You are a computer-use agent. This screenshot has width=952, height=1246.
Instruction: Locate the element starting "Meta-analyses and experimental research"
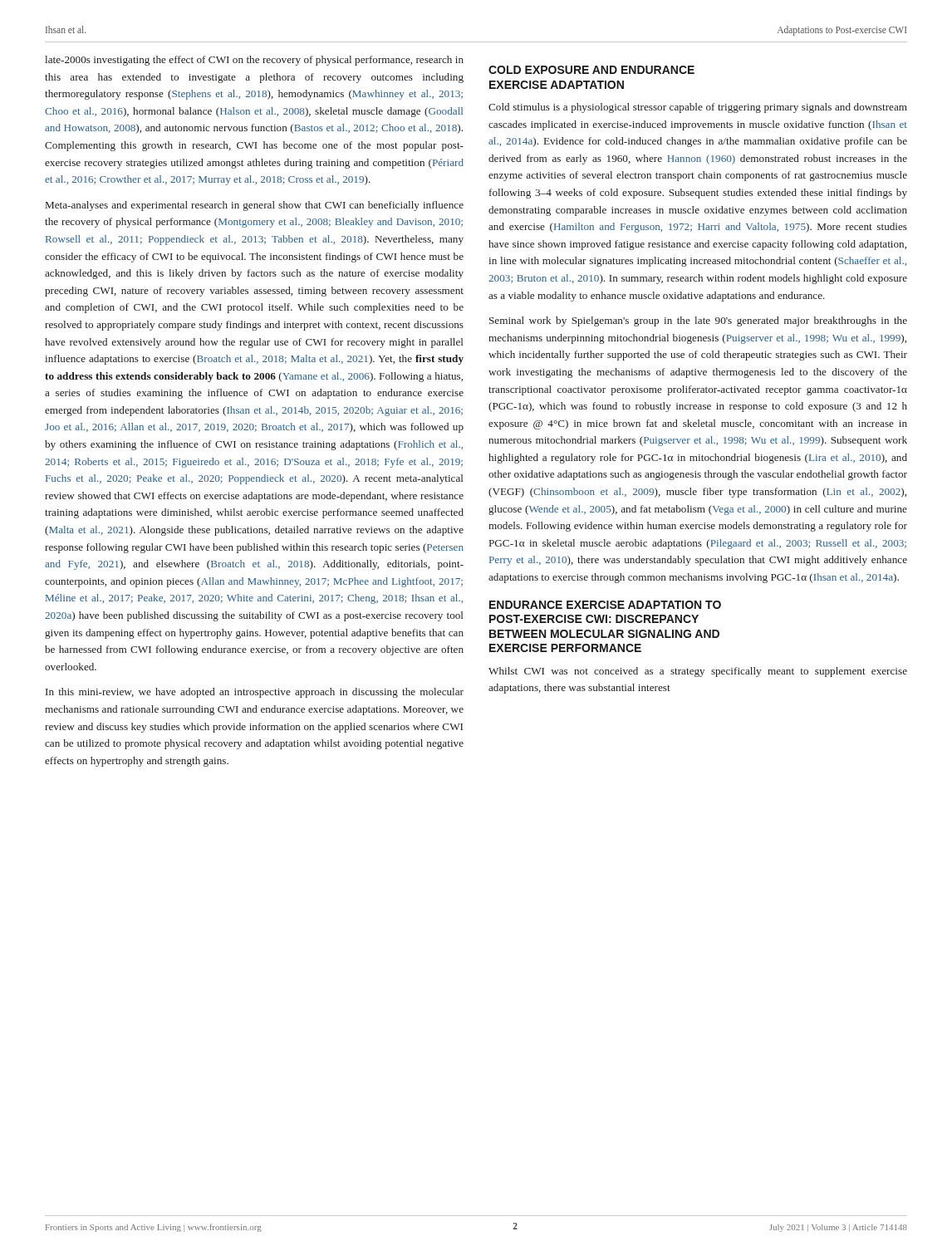click(254, 436)
